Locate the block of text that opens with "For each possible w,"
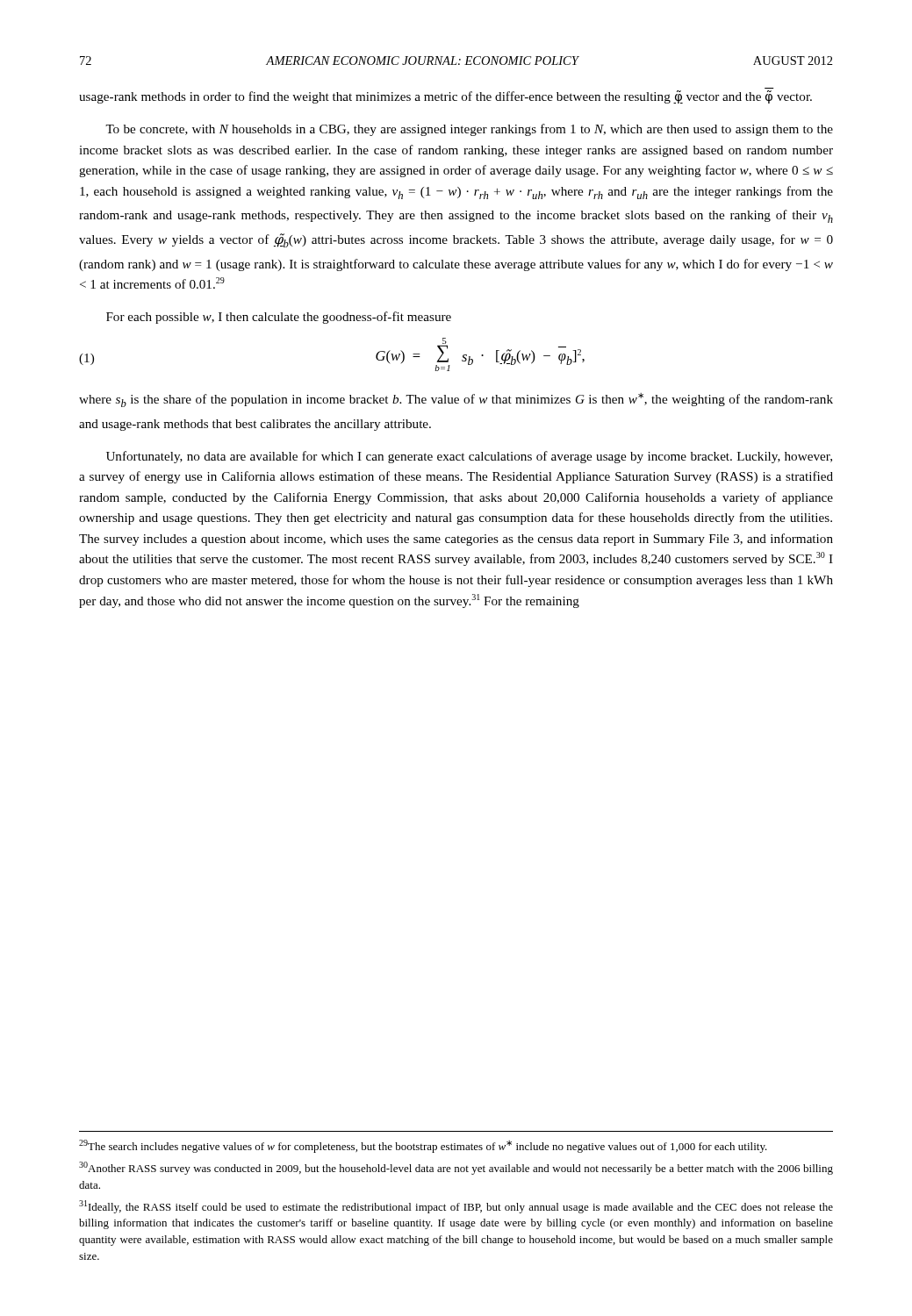Viewport: 912px width, 1316px height. [456, 316]
